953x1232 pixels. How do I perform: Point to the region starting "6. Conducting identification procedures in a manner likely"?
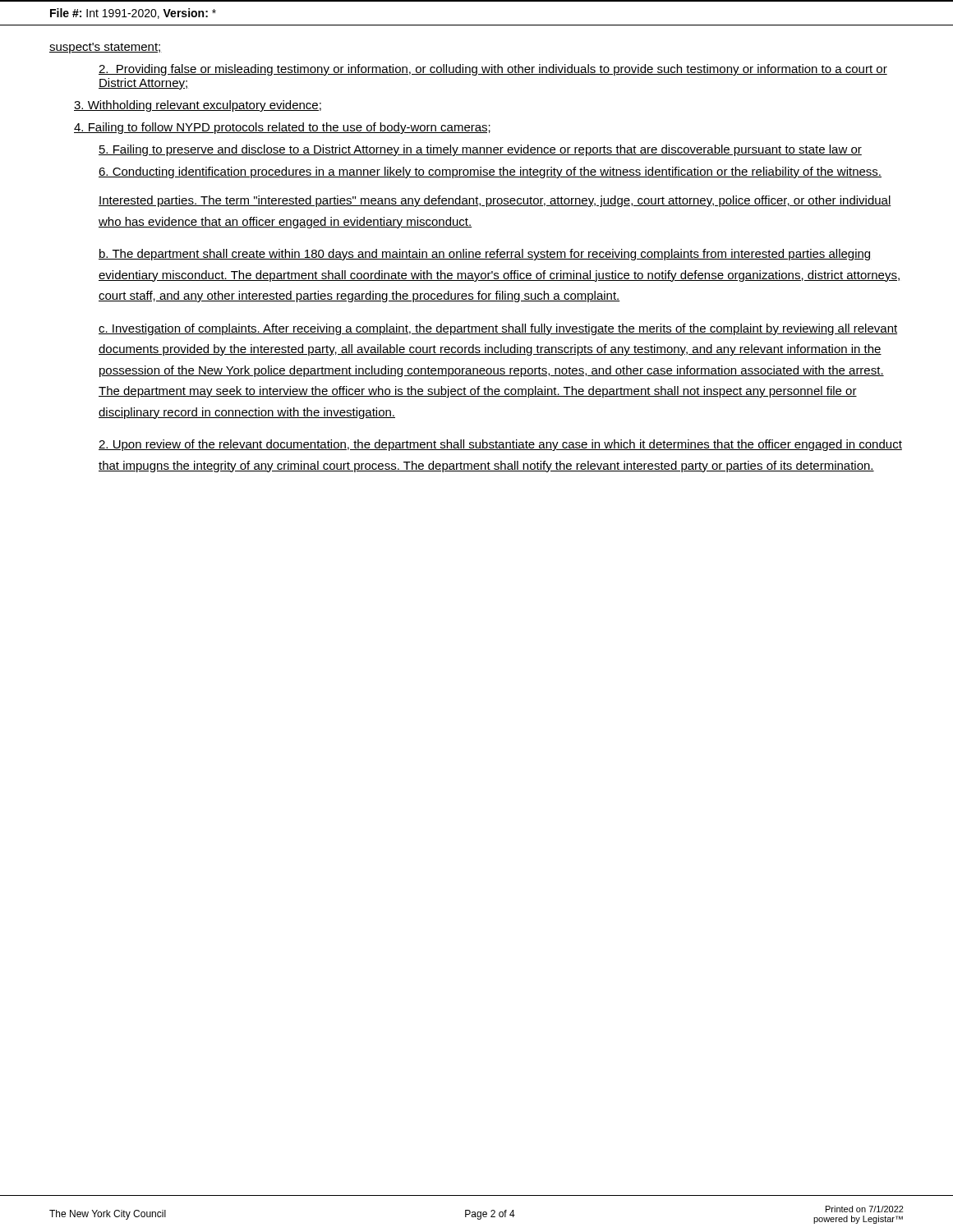point(490,171)
